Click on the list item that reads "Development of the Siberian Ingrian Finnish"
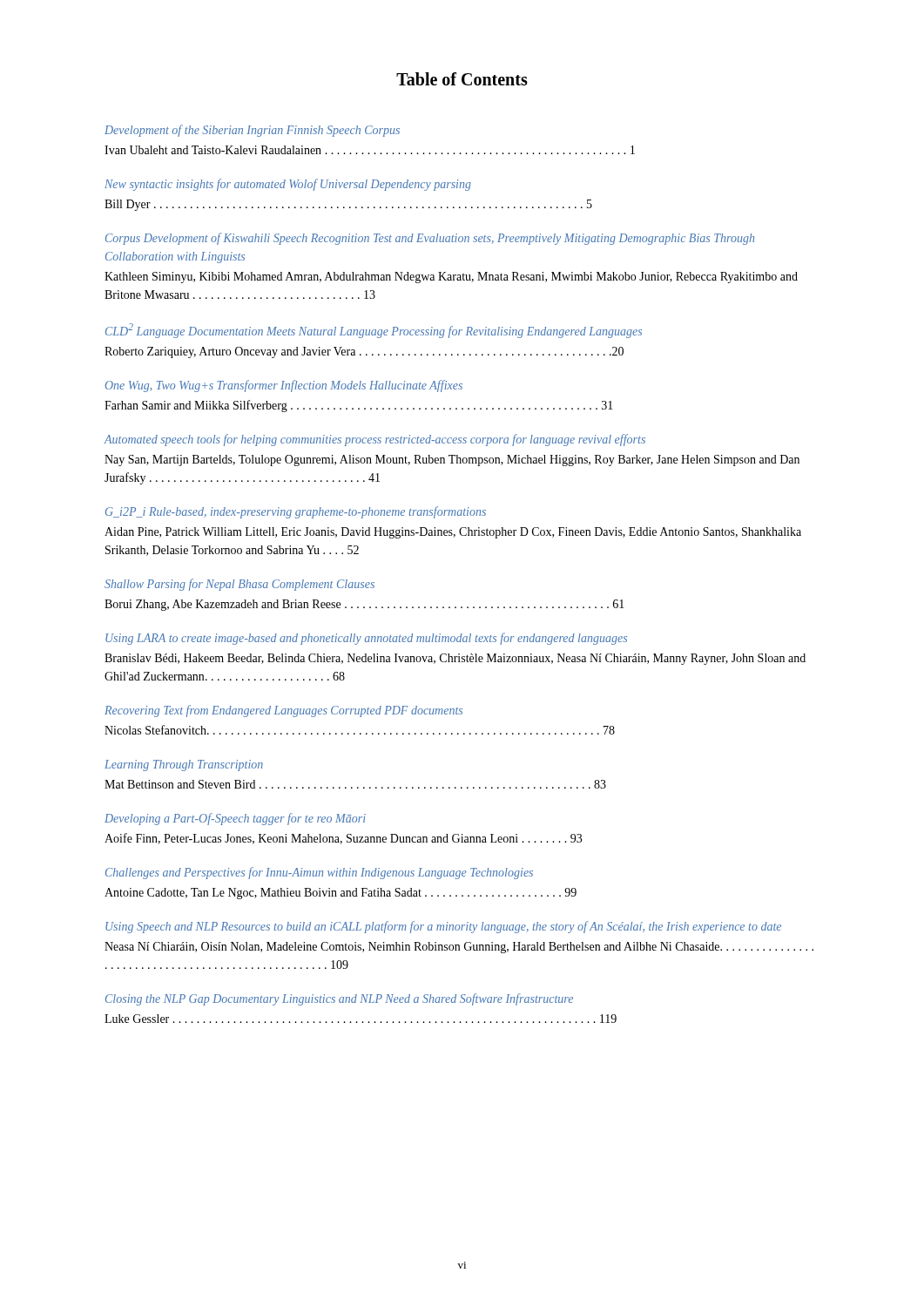Image resolution: width=924 pixels, height=1307 pixels. (252, 131)
